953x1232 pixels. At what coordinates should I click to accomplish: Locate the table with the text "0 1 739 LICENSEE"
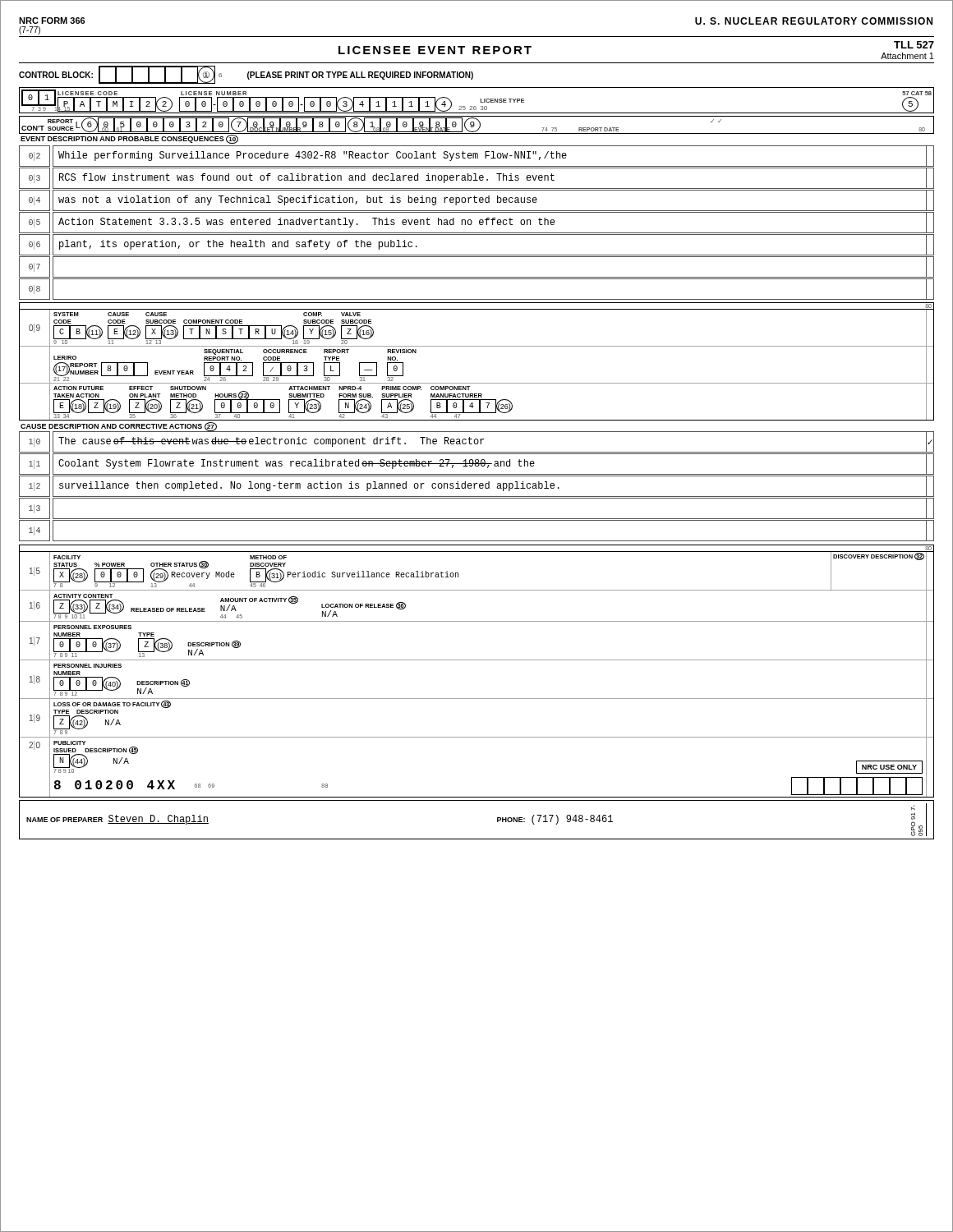(x=476, y=100)
